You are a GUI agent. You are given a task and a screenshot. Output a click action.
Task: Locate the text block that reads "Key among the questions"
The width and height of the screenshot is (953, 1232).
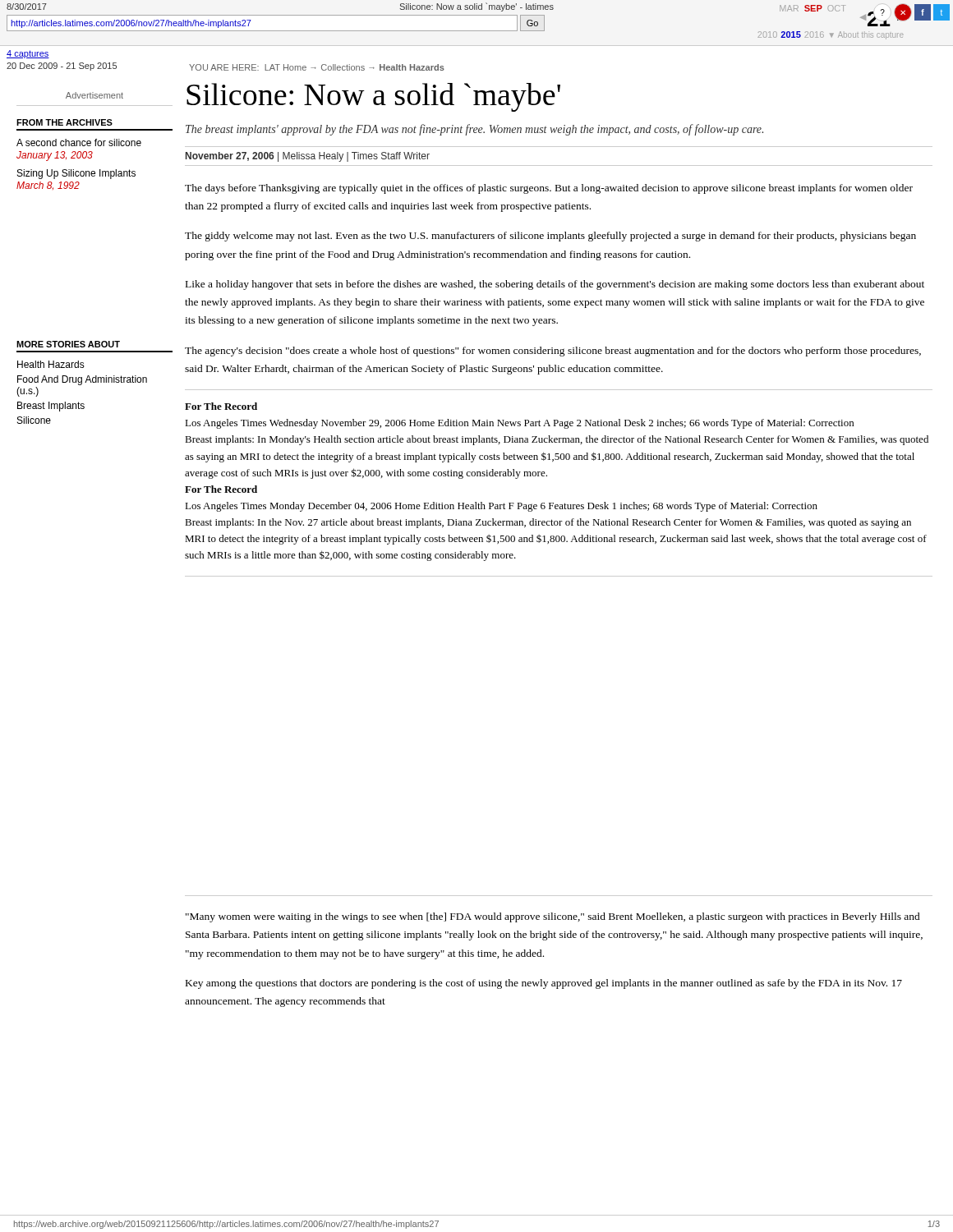click(x=543, y=992)
